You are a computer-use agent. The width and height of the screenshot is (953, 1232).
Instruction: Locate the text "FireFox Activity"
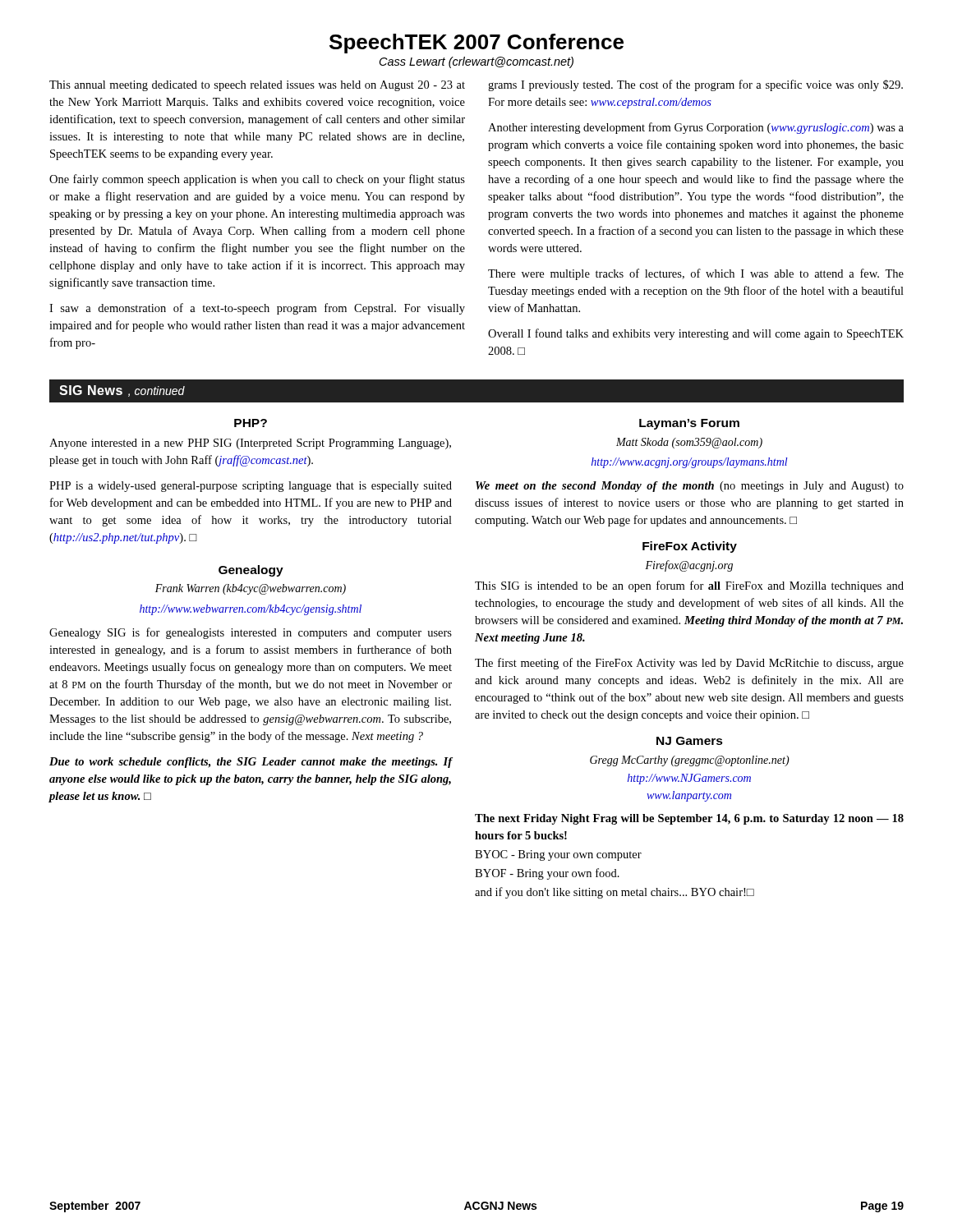click(x=689, y=546)
